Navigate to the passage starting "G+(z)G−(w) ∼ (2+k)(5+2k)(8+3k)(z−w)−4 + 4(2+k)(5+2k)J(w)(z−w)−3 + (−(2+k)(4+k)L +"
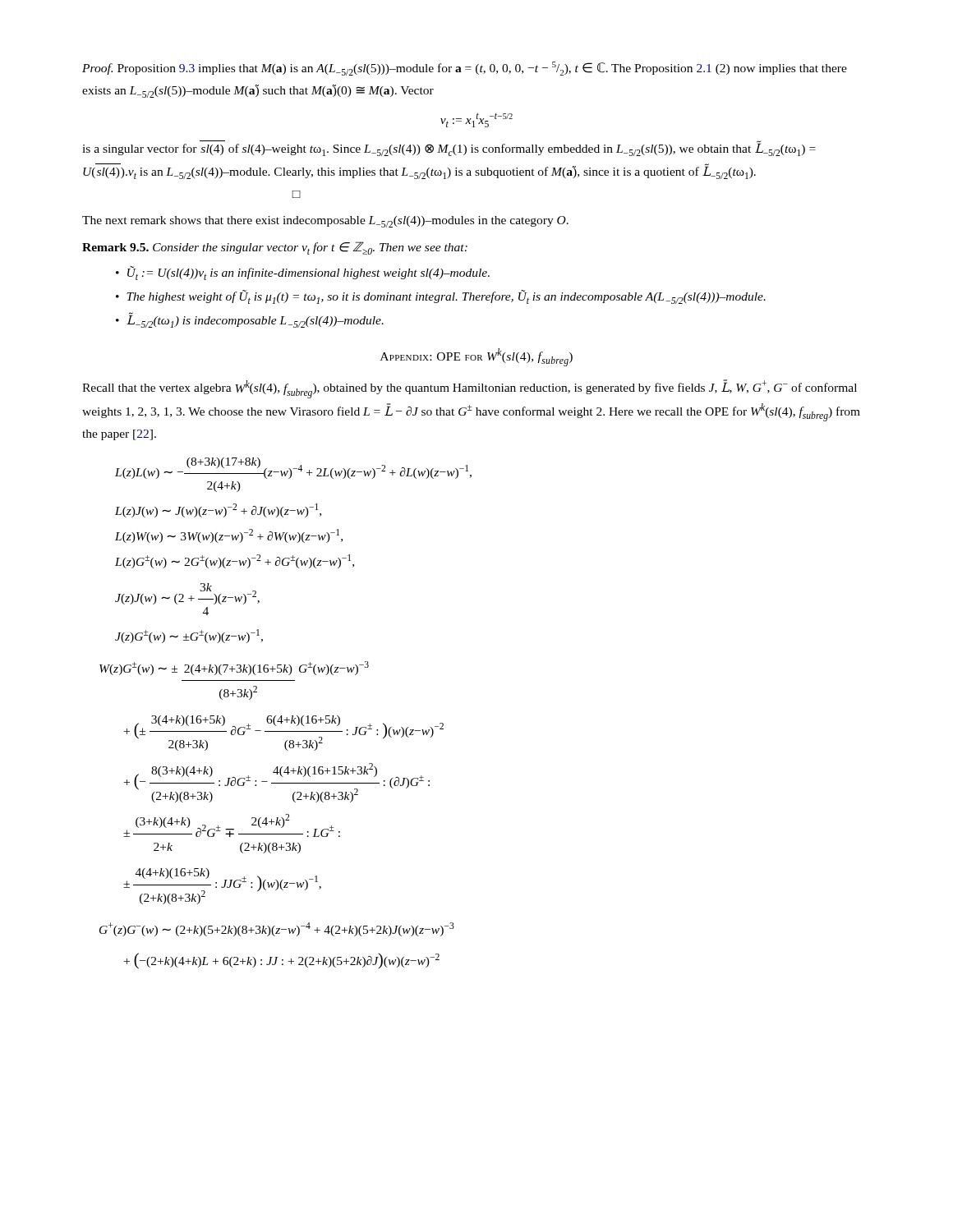The height and width of the screenshot is (1232, 953). point(277,929)
